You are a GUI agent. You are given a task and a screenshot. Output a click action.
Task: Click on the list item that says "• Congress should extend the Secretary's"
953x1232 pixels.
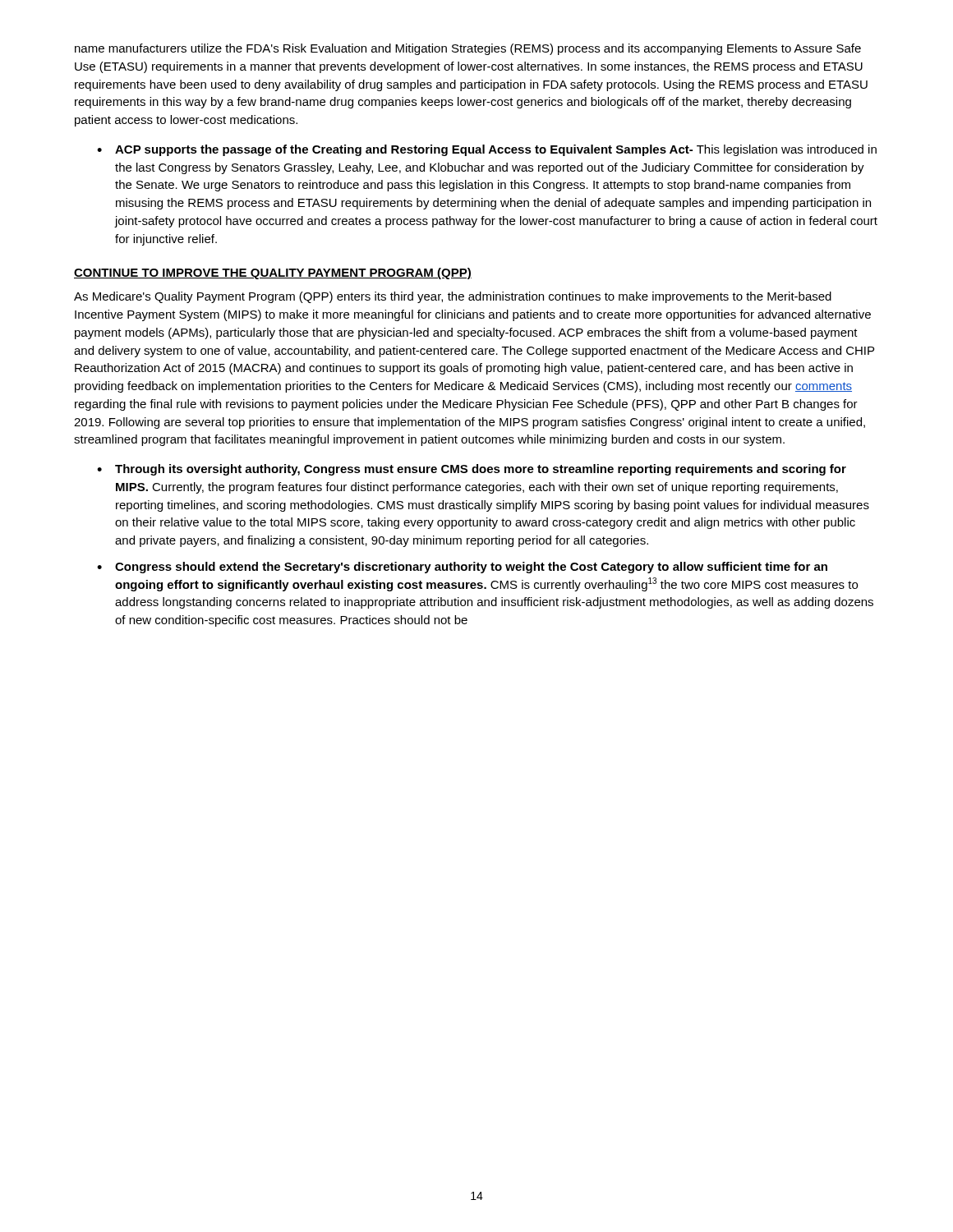(x=488, y=593)
